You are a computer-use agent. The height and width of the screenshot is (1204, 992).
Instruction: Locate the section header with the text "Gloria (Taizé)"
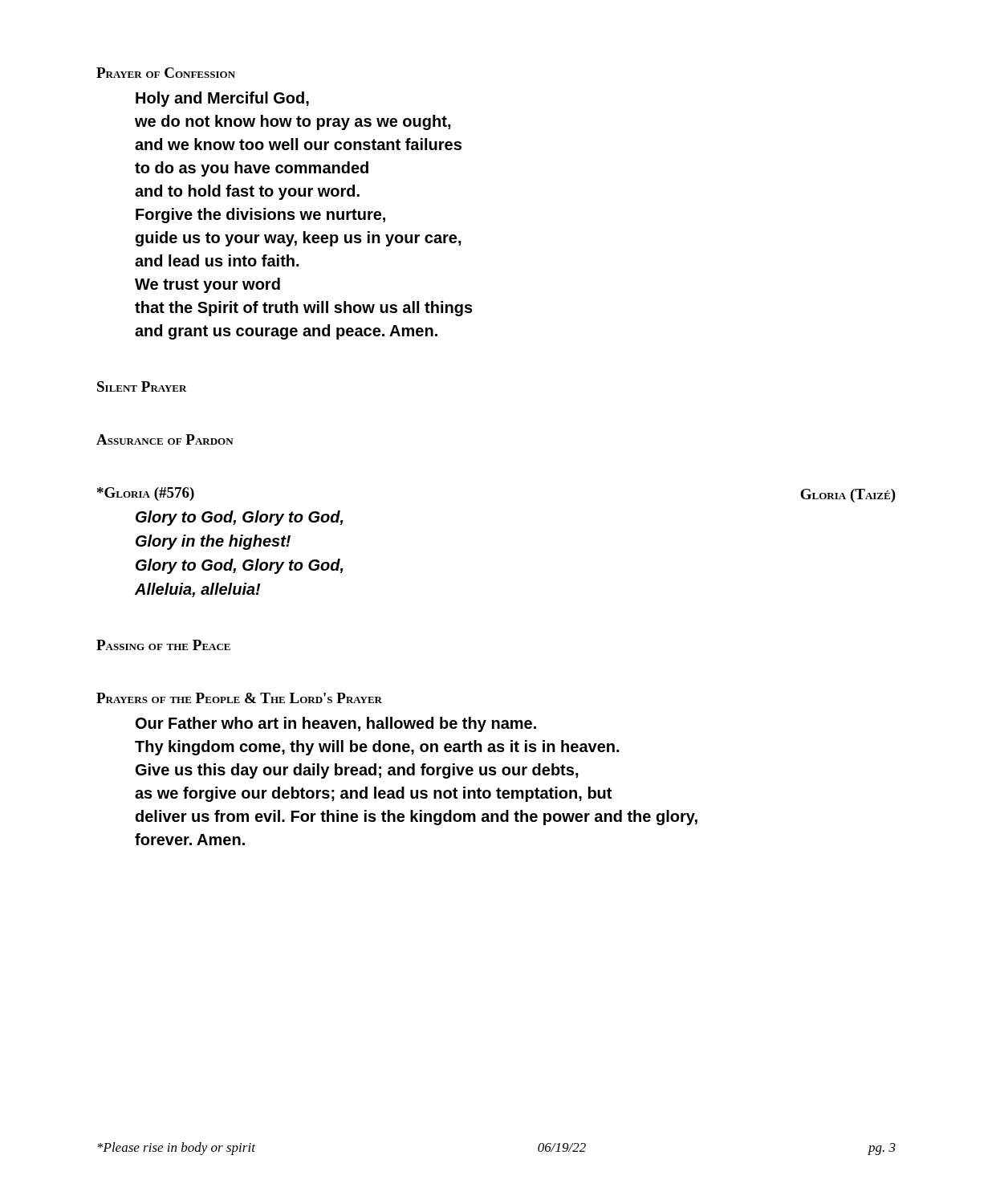click(x=848, y=494)
